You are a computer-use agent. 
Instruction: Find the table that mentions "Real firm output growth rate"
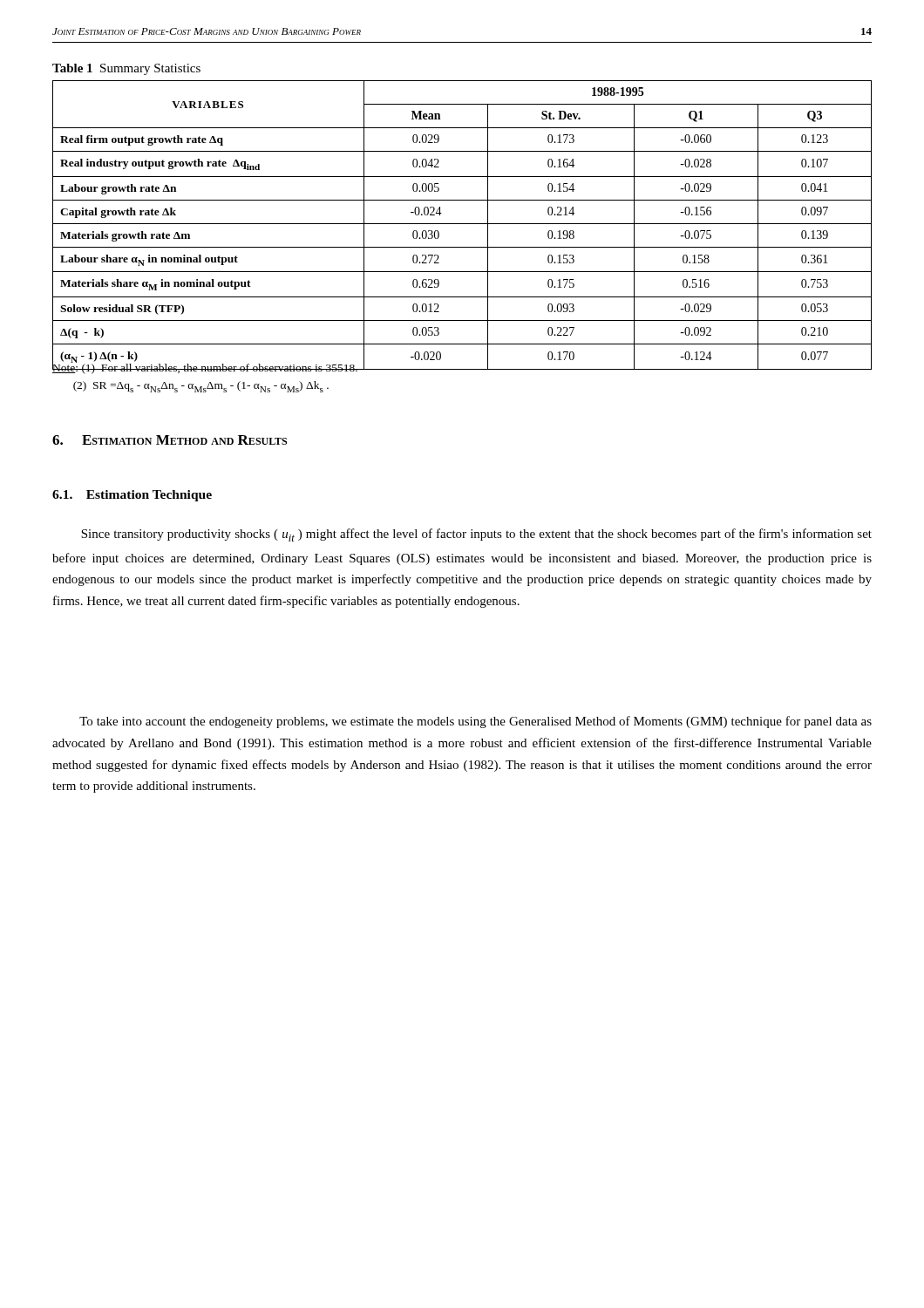click(x=462, y=225)
